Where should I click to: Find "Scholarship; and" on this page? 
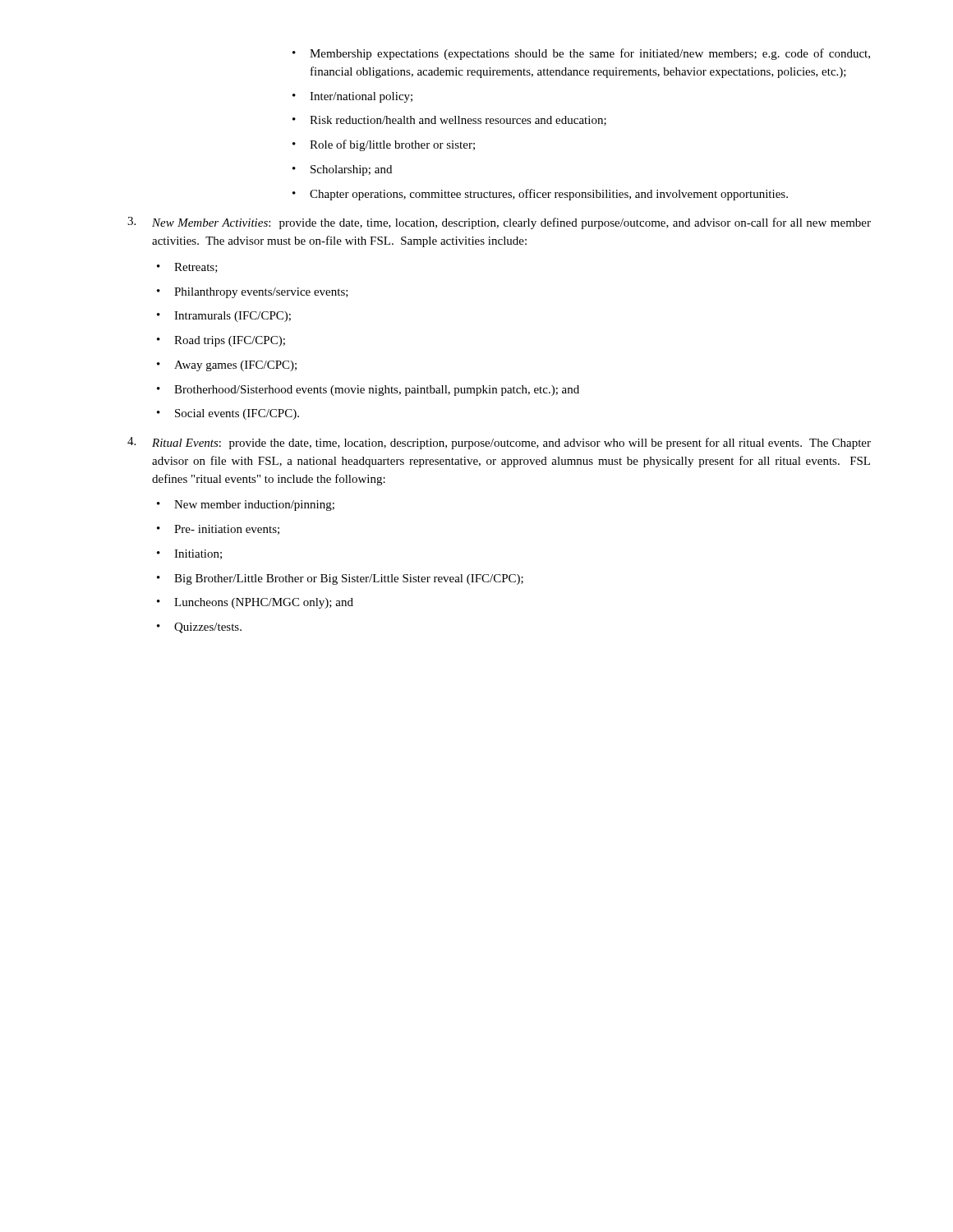[342, 170]
